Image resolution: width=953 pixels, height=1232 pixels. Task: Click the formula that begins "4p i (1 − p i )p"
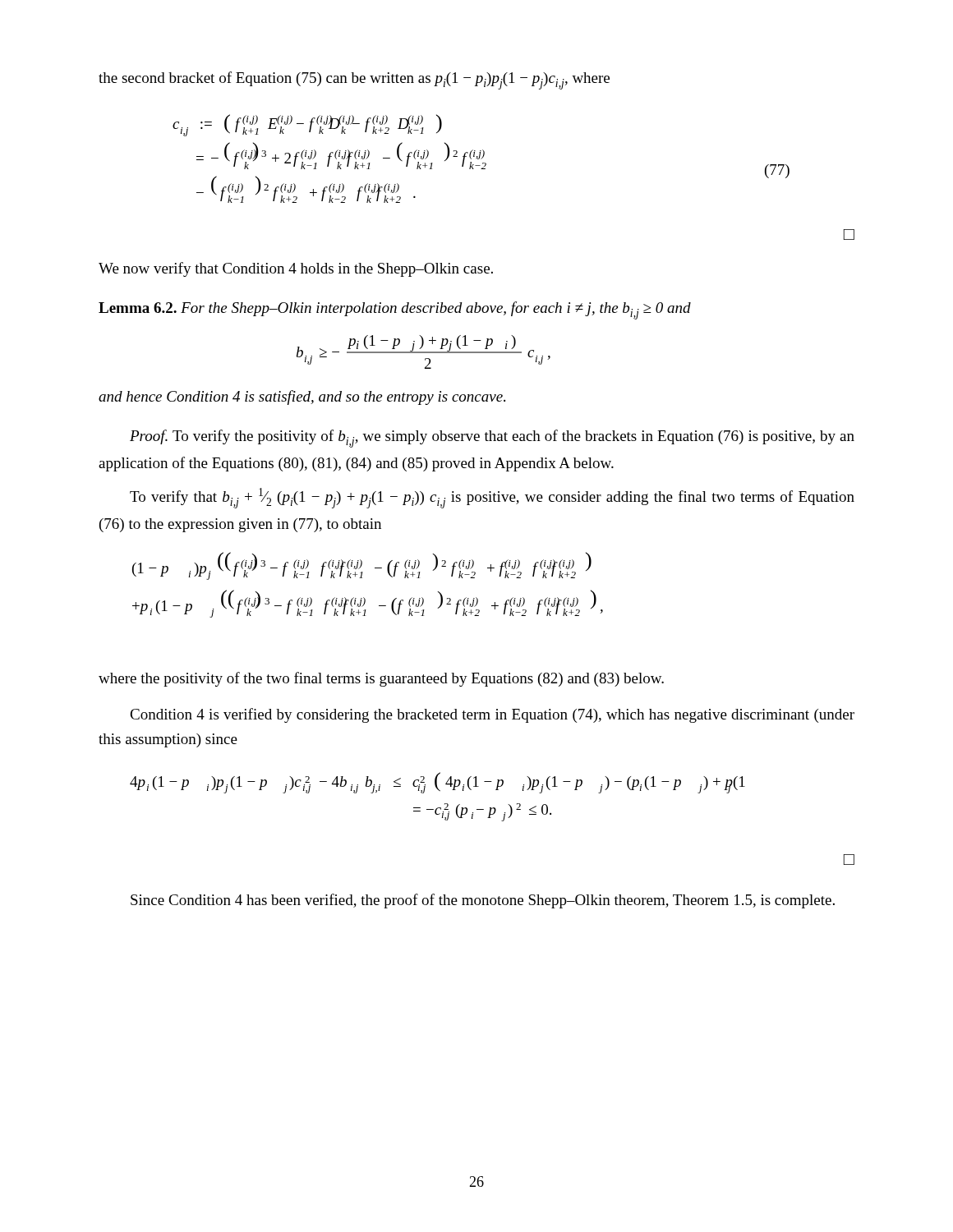click(x=476, y=800)
